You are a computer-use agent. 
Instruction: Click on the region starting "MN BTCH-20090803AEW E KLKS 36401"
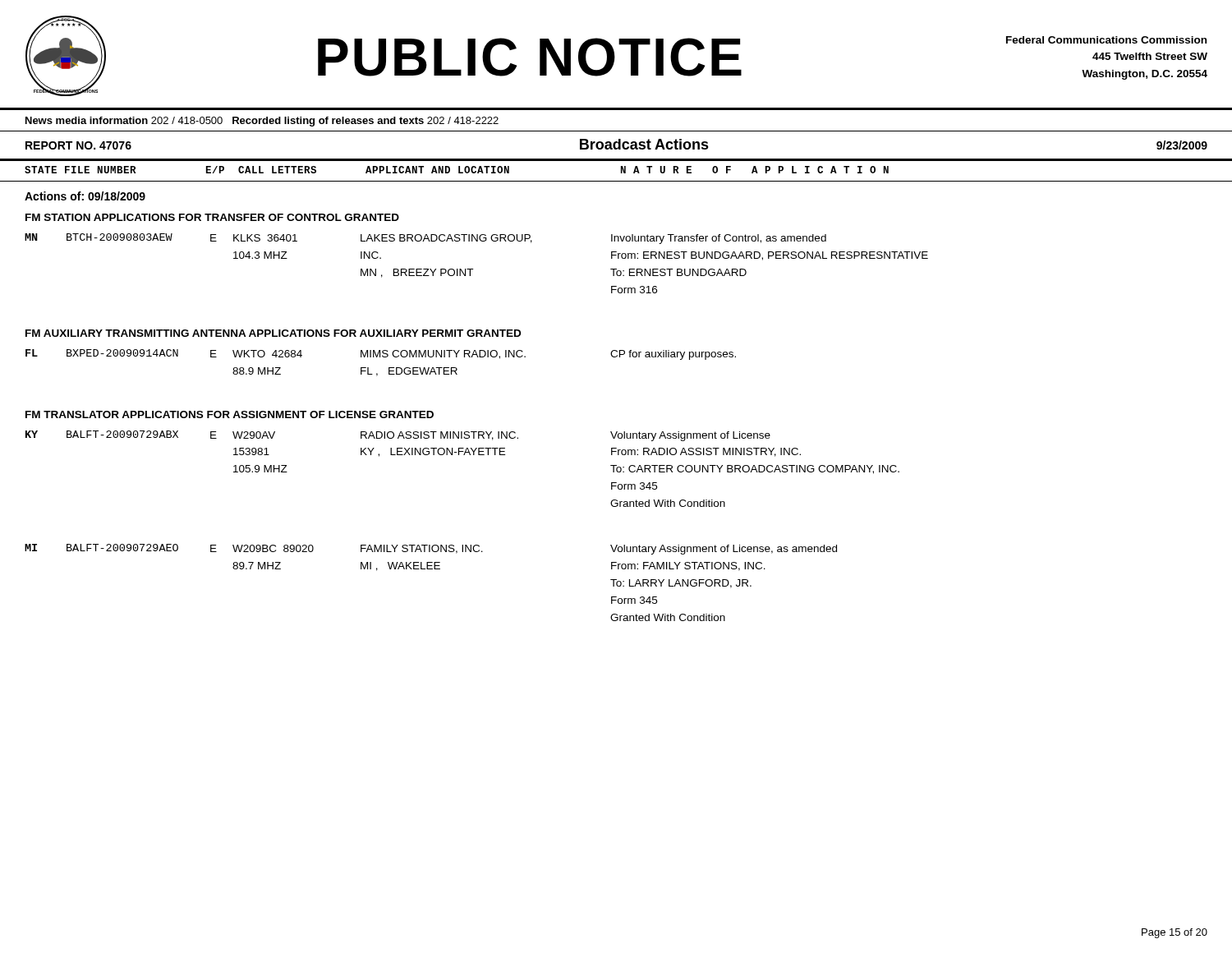point(616,264)
